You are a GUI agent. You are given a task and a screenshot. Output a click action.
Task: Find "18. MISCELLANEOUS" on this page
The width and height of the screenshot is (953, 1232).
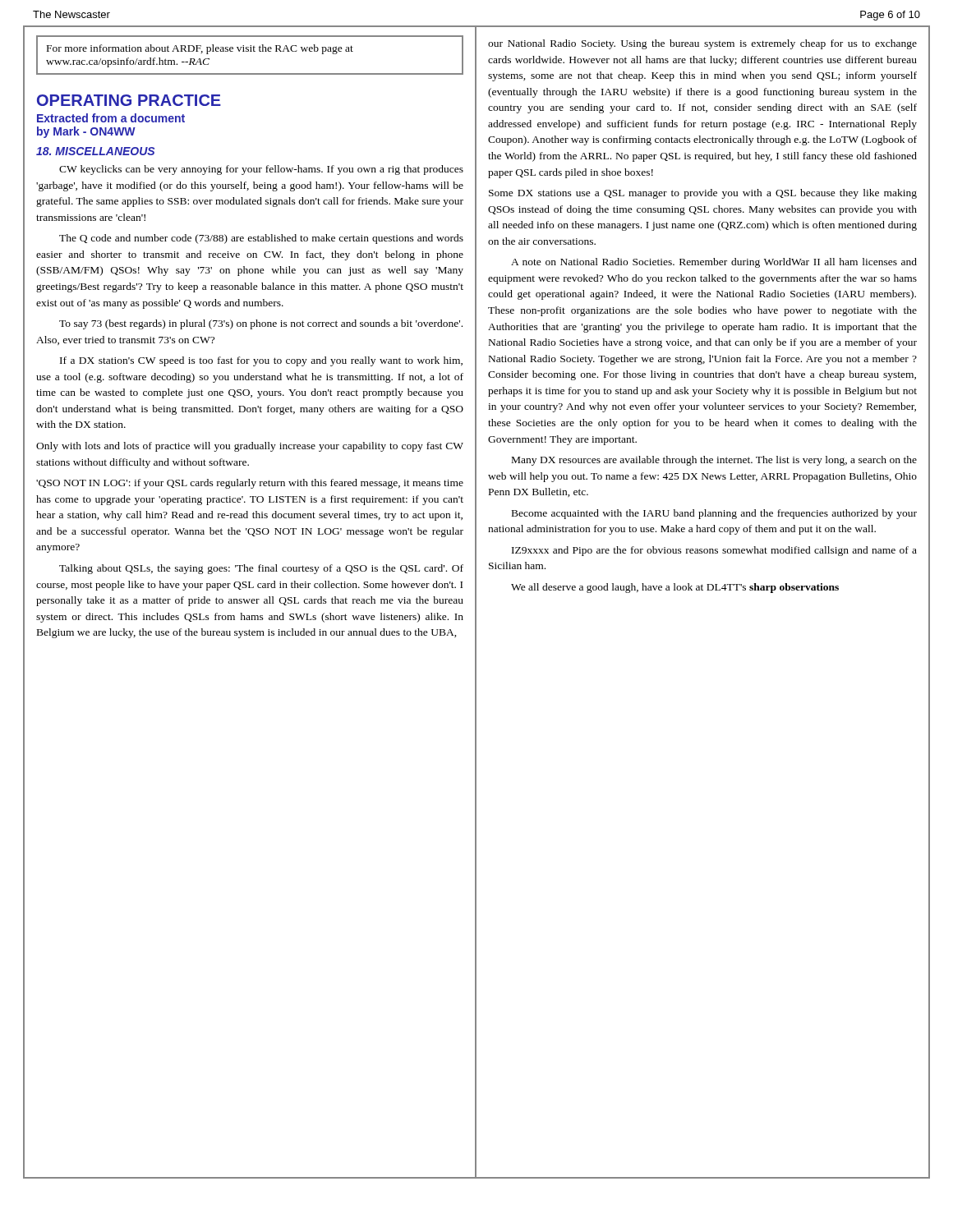(96, 151)
